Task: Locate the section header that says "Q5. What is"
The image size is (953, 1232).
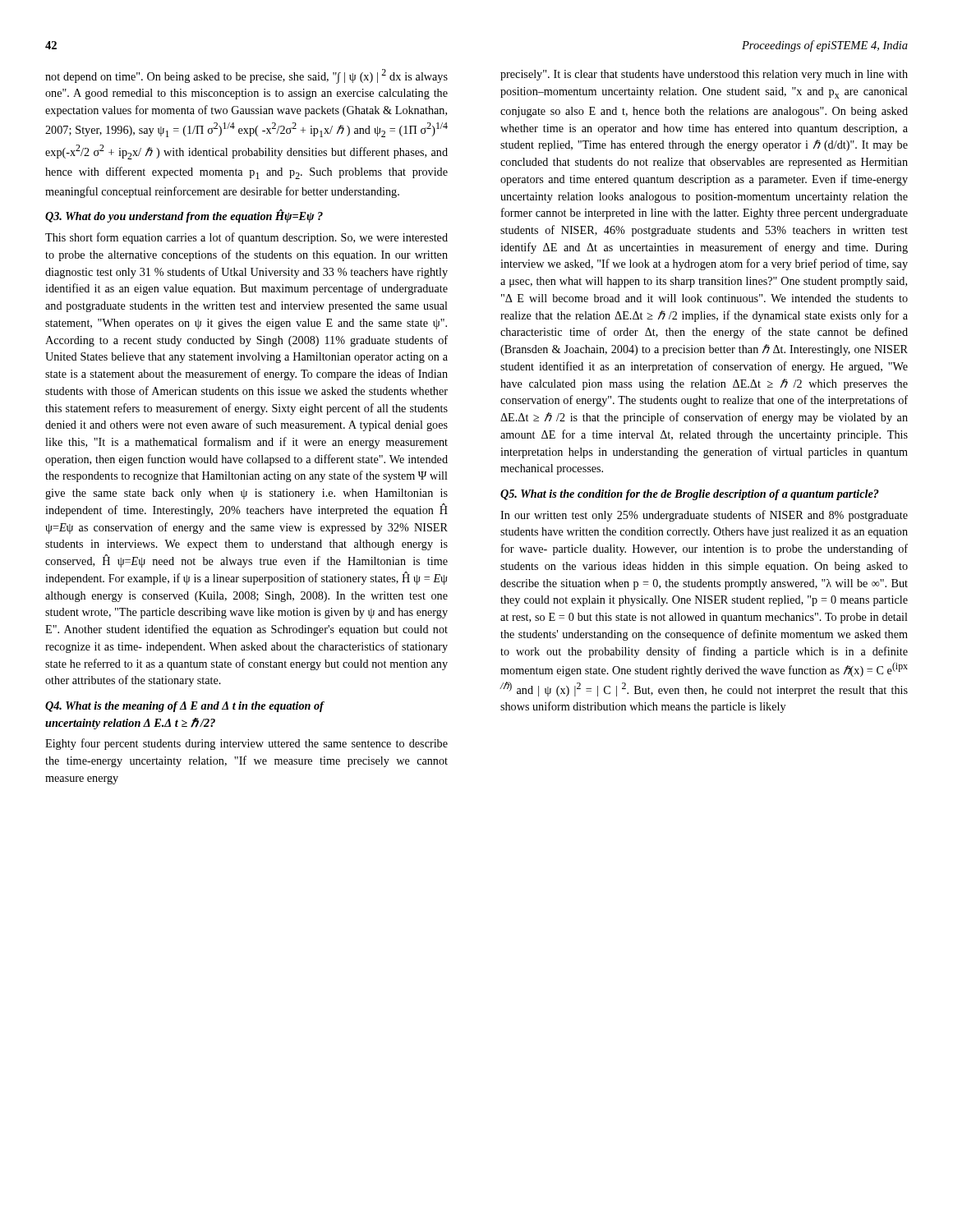Action: coord(690,494)
